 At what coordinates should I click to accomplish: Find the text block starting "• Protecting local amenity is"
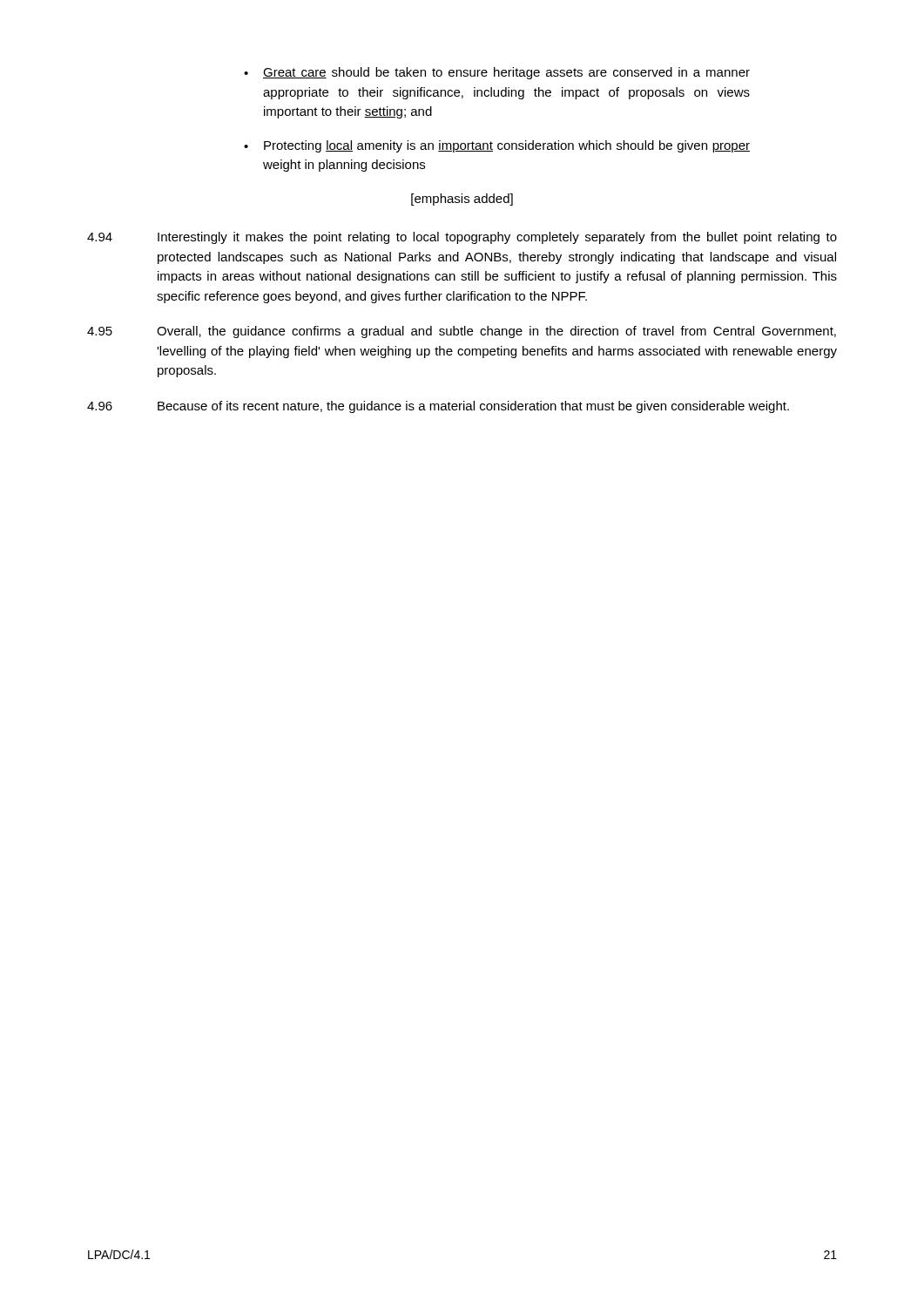tap(497, 155)
